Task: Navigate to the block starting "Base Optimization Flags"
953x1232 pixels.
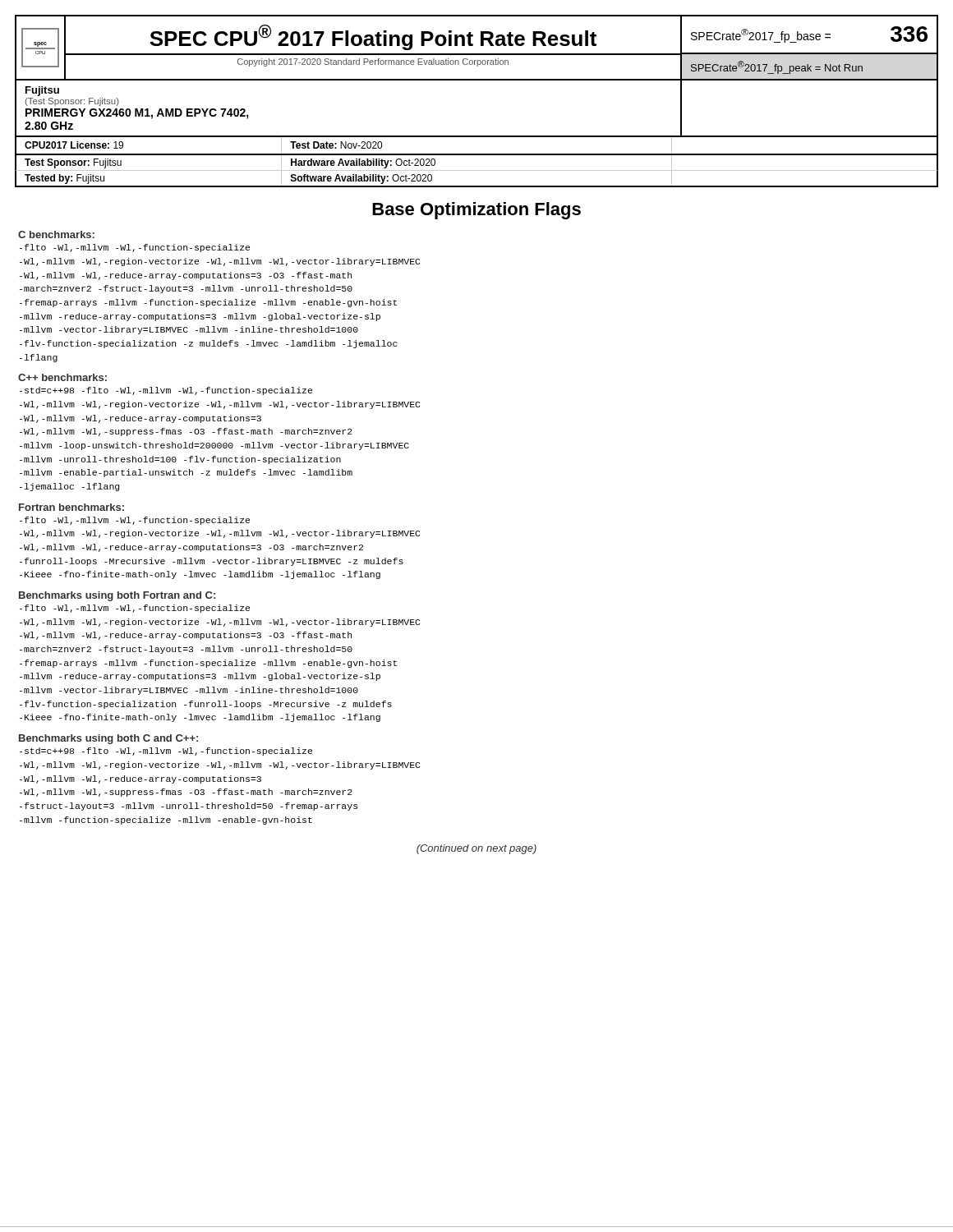Action: click(476, 209)
